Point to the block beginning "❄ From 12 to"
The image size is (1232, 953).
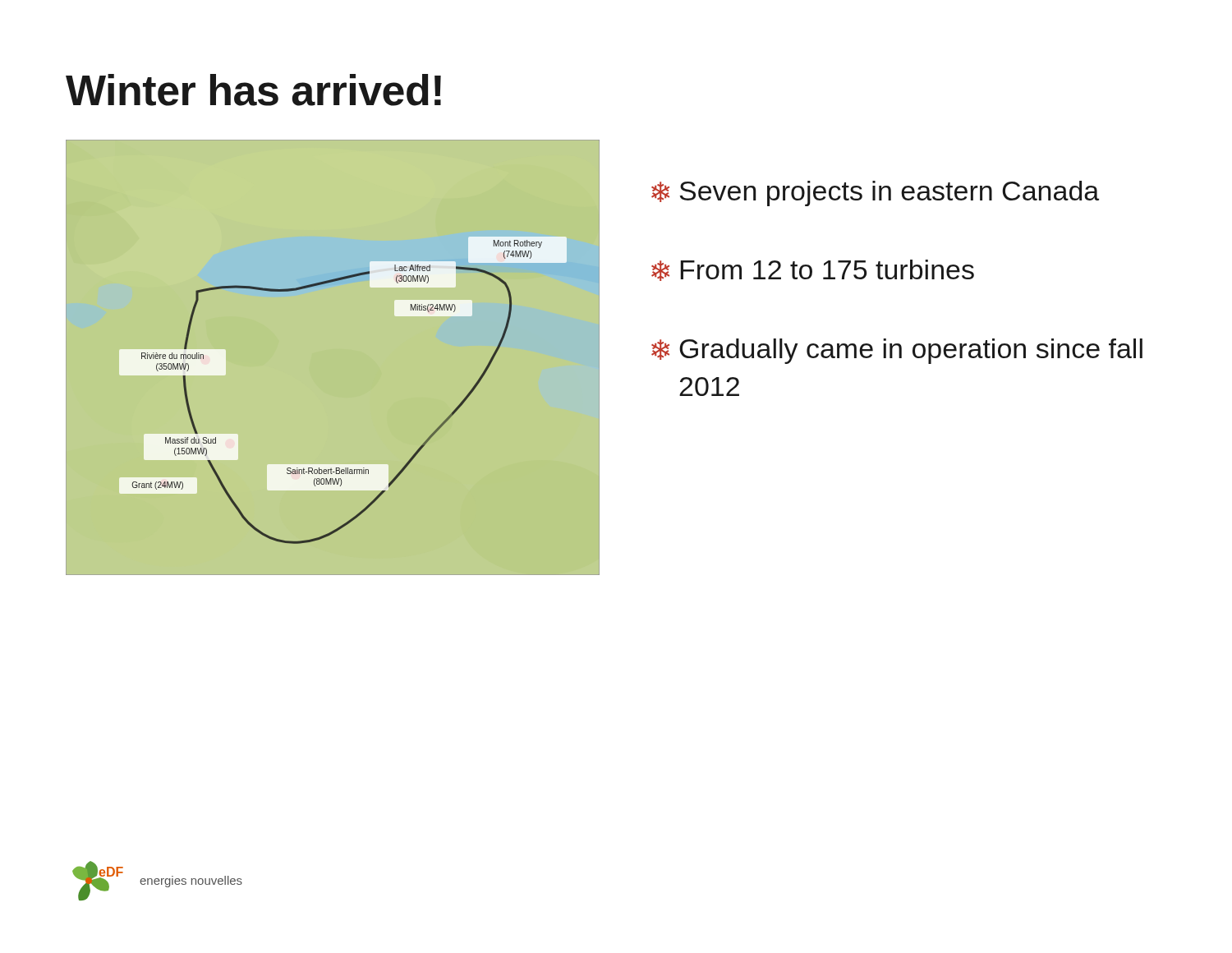coord(912,271)
